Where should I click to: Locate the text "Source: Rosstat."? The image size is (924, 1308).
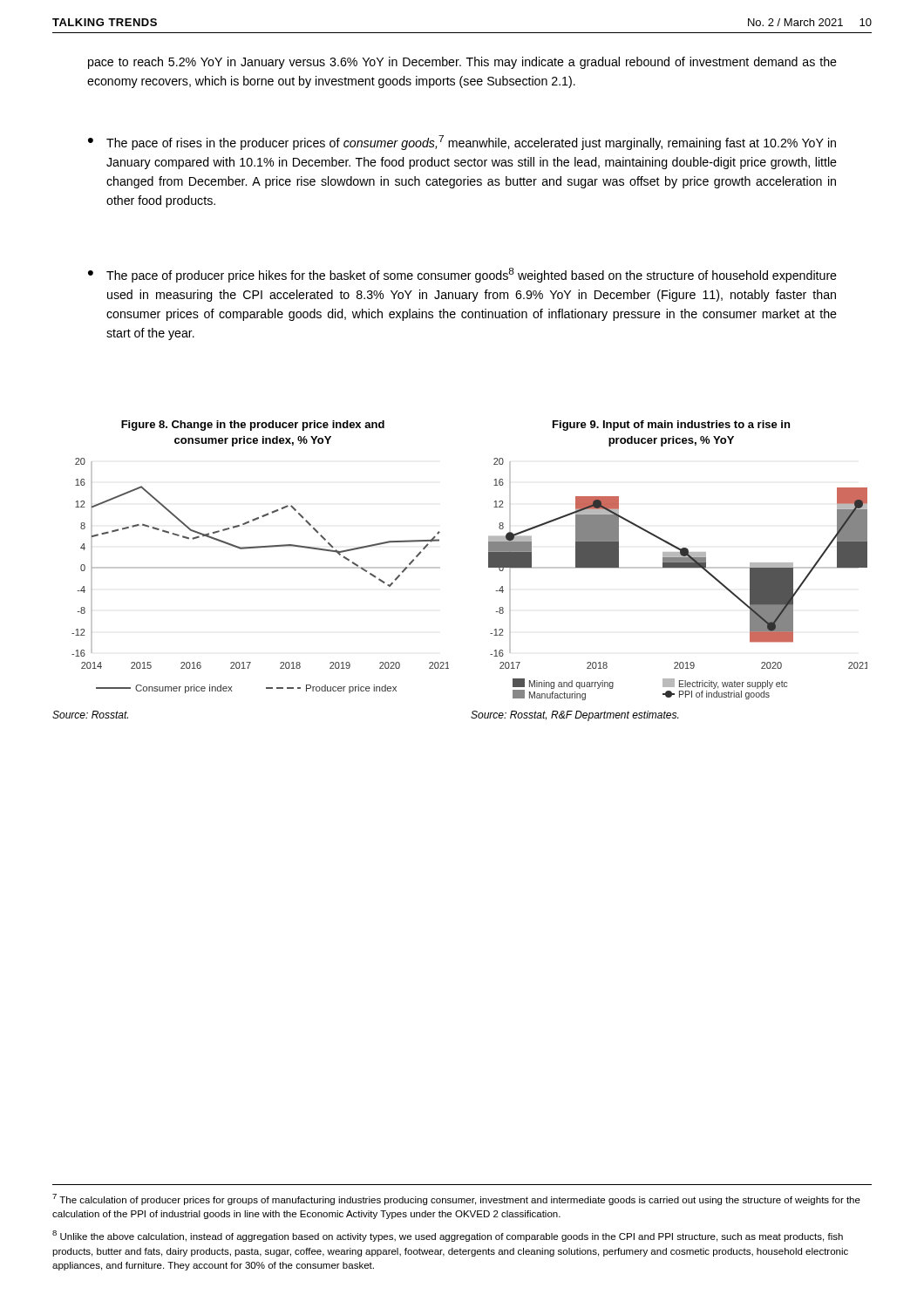click(x=91, y=715)
